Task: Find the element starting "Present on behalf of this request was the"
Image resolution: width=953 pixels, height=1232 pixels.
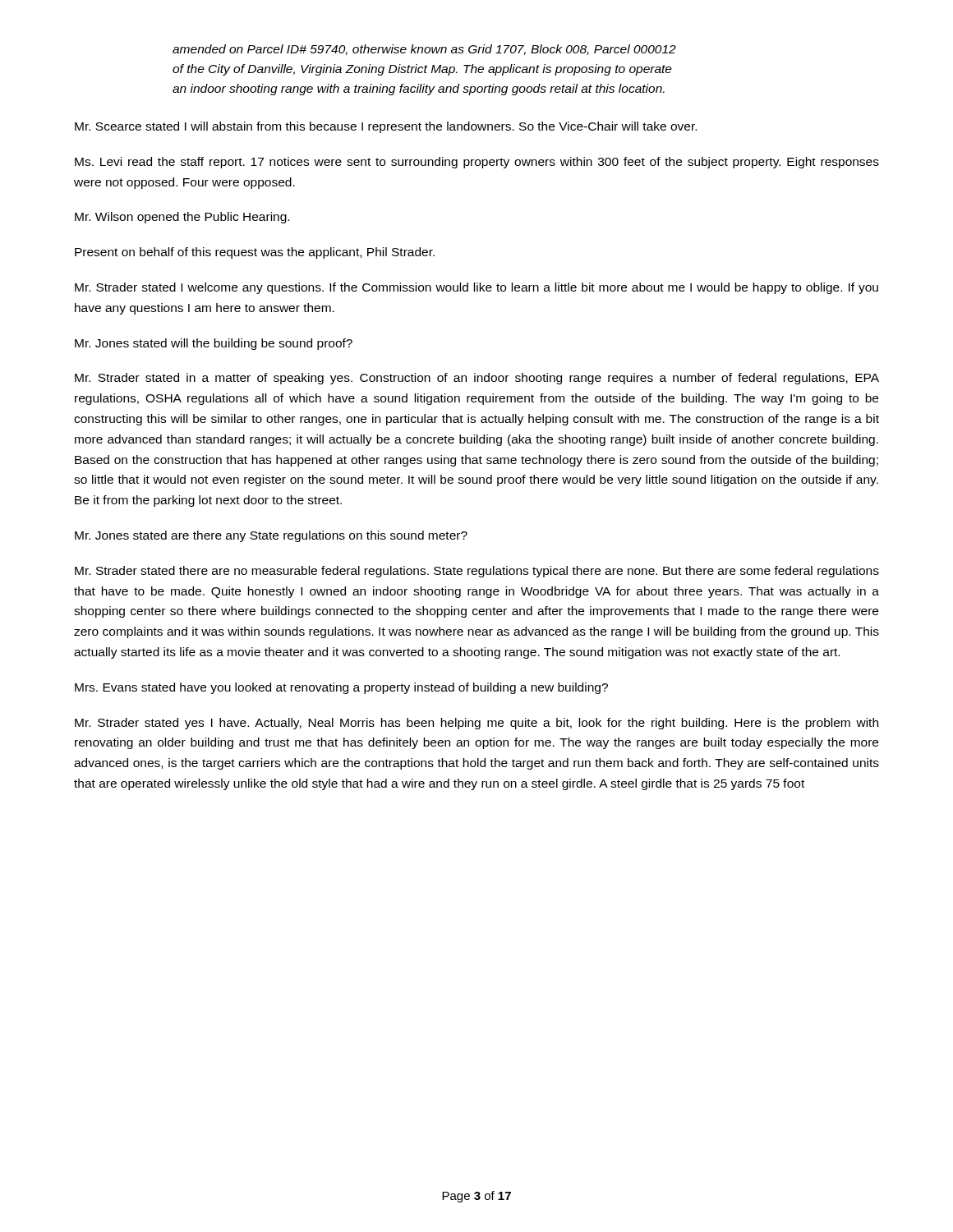Action: click(255, 252)
